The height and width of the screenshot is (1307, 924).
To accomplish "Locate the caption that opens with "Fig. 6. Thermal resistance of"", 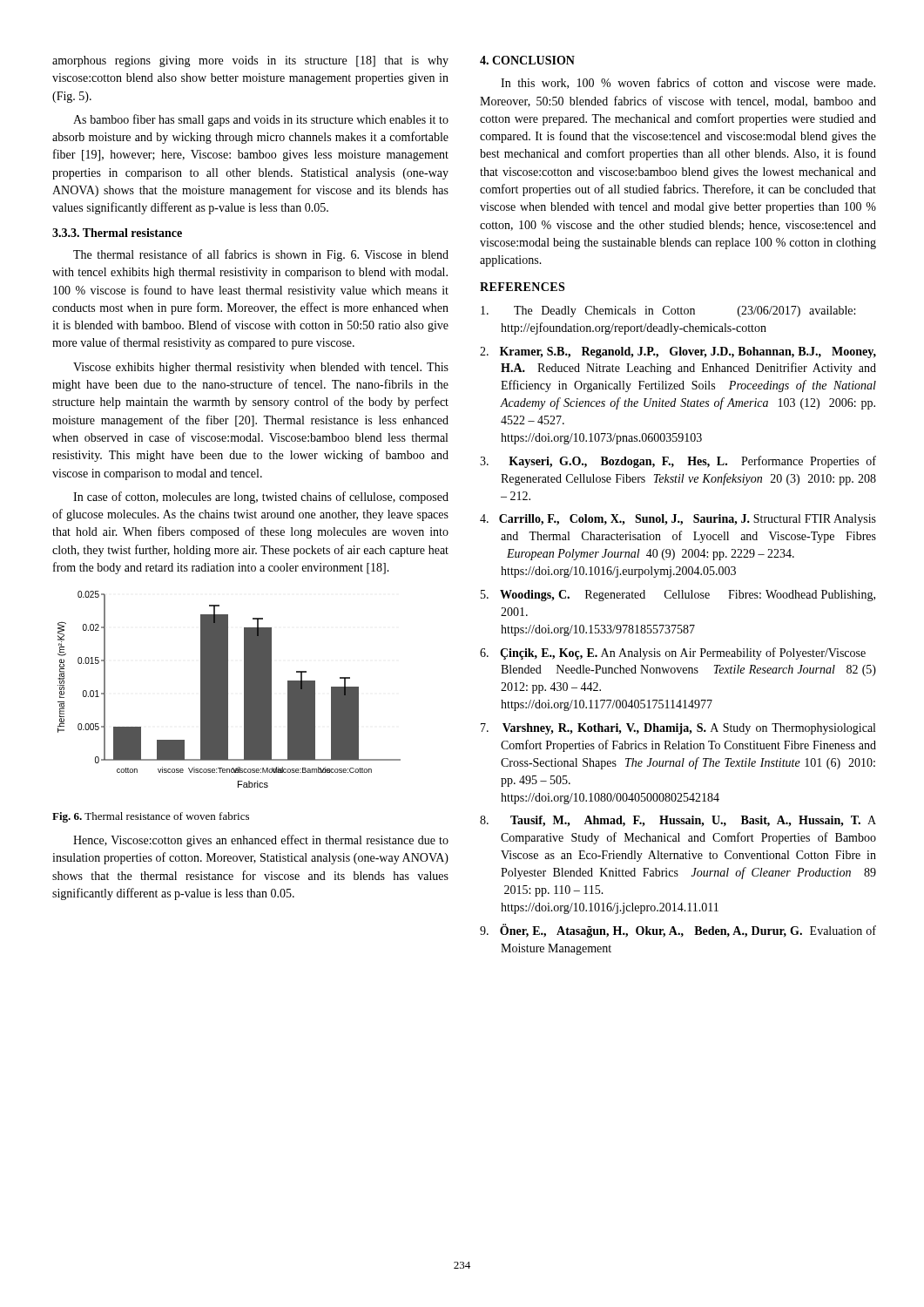I will [x=250, y=817].
